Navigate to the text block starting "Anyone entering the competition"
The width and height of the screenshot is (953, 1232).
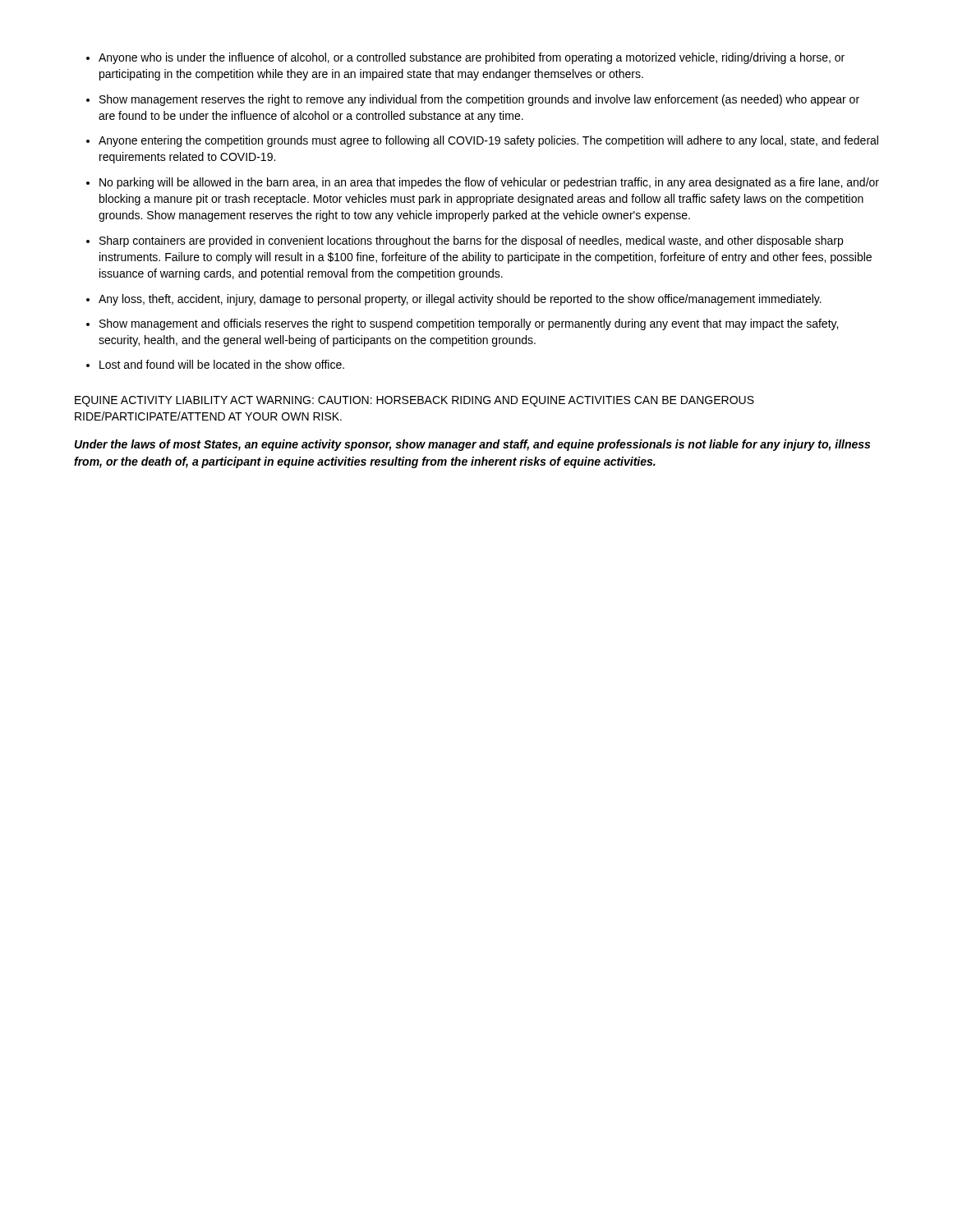tap(489, 149)
